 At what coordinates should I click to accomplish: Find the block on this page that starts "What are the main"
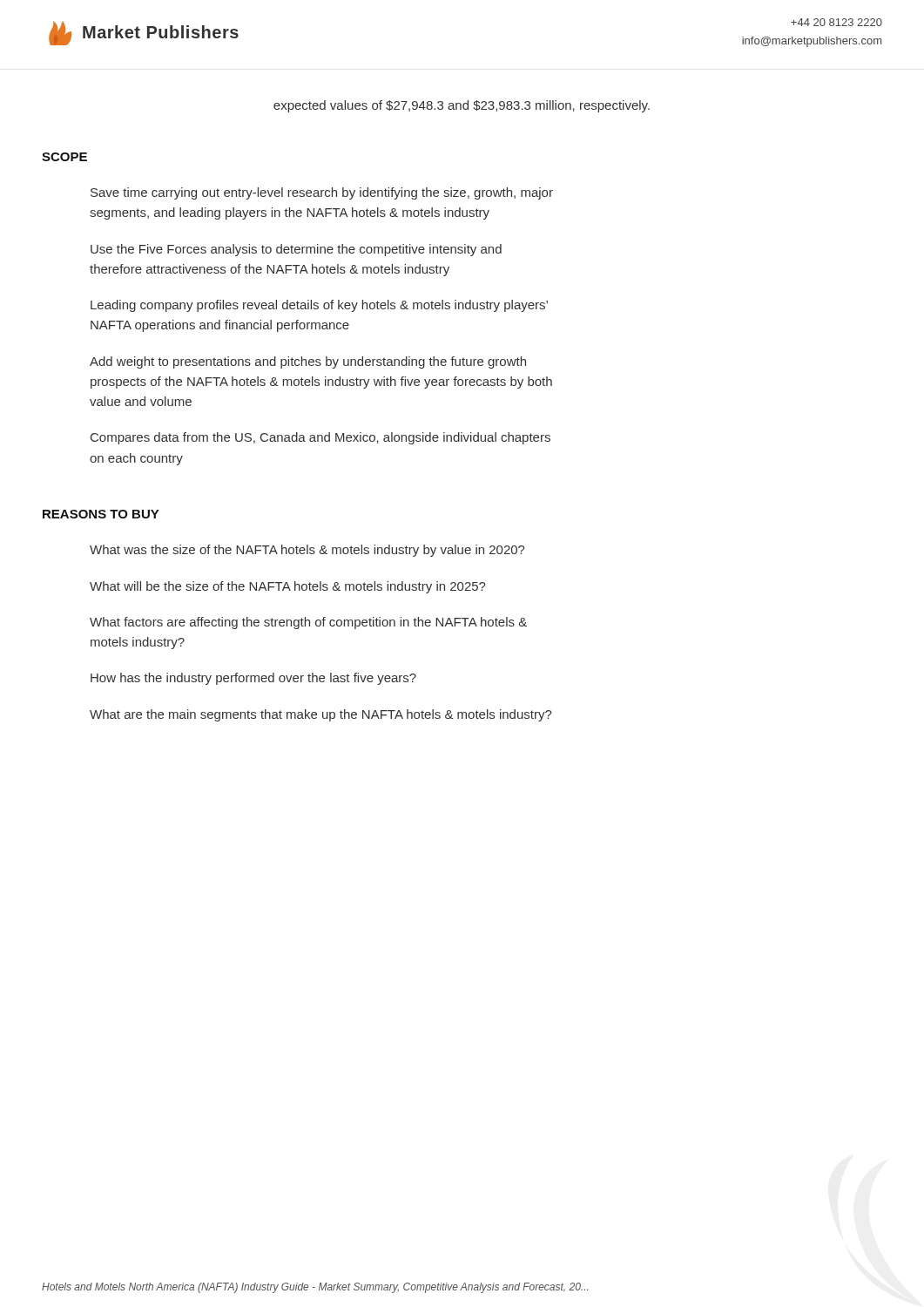321,714
